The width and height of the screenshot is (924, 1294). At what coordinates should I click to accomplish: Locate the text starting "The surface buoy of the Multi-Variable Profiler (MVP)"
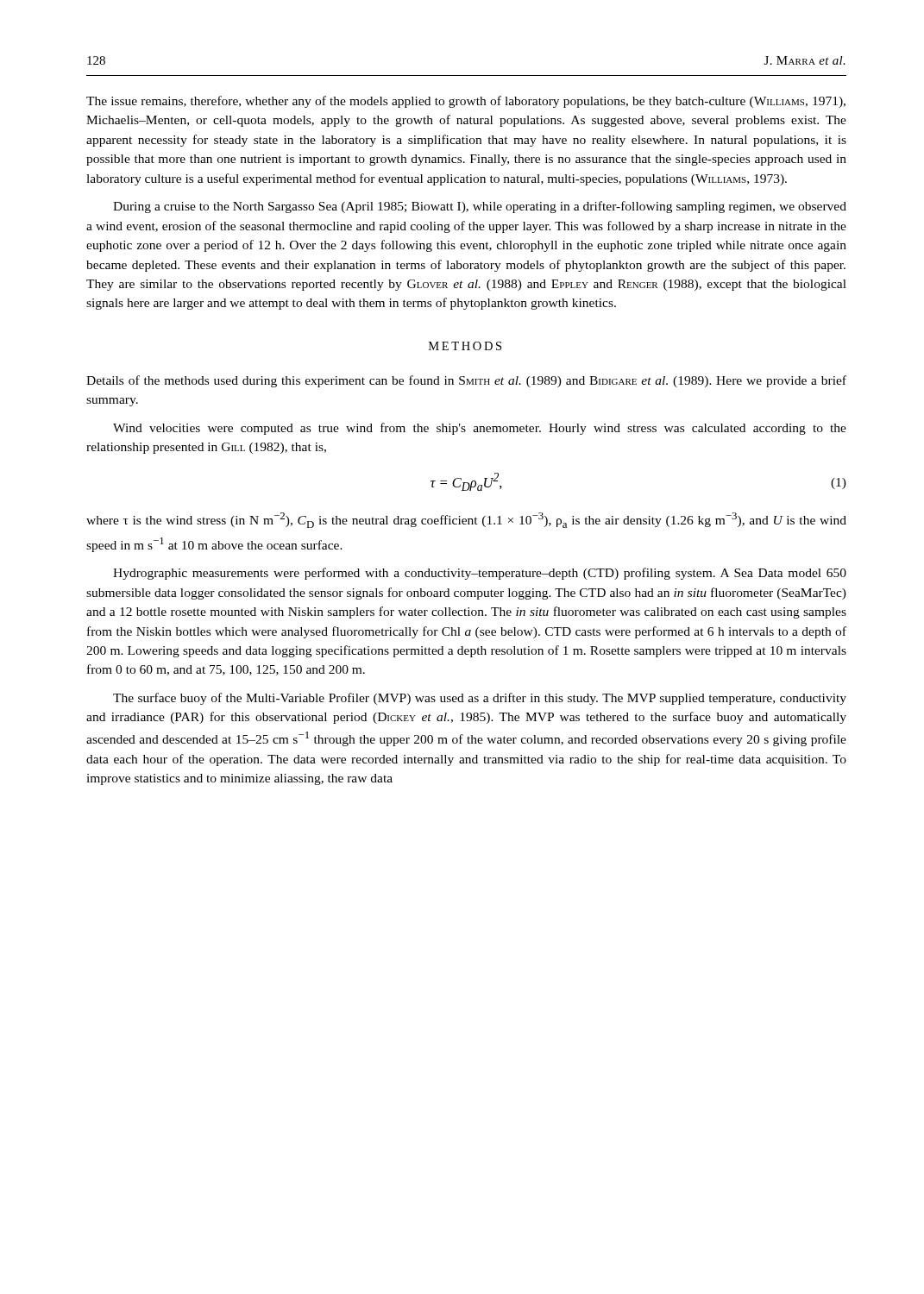(x=466, y=738)
